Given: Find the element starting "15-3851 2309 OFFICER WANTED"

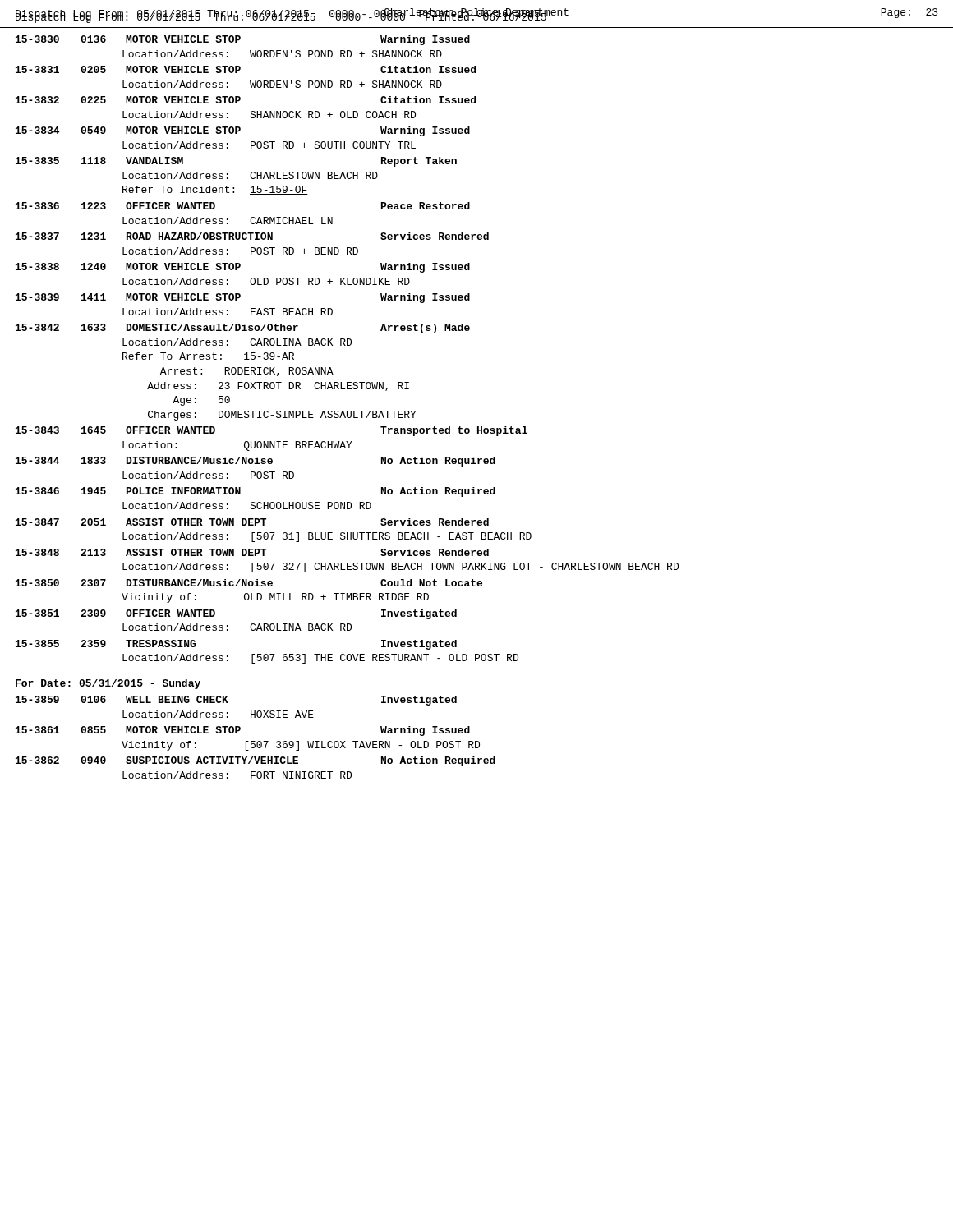Looking at the screenshot, I should [37, 614].
